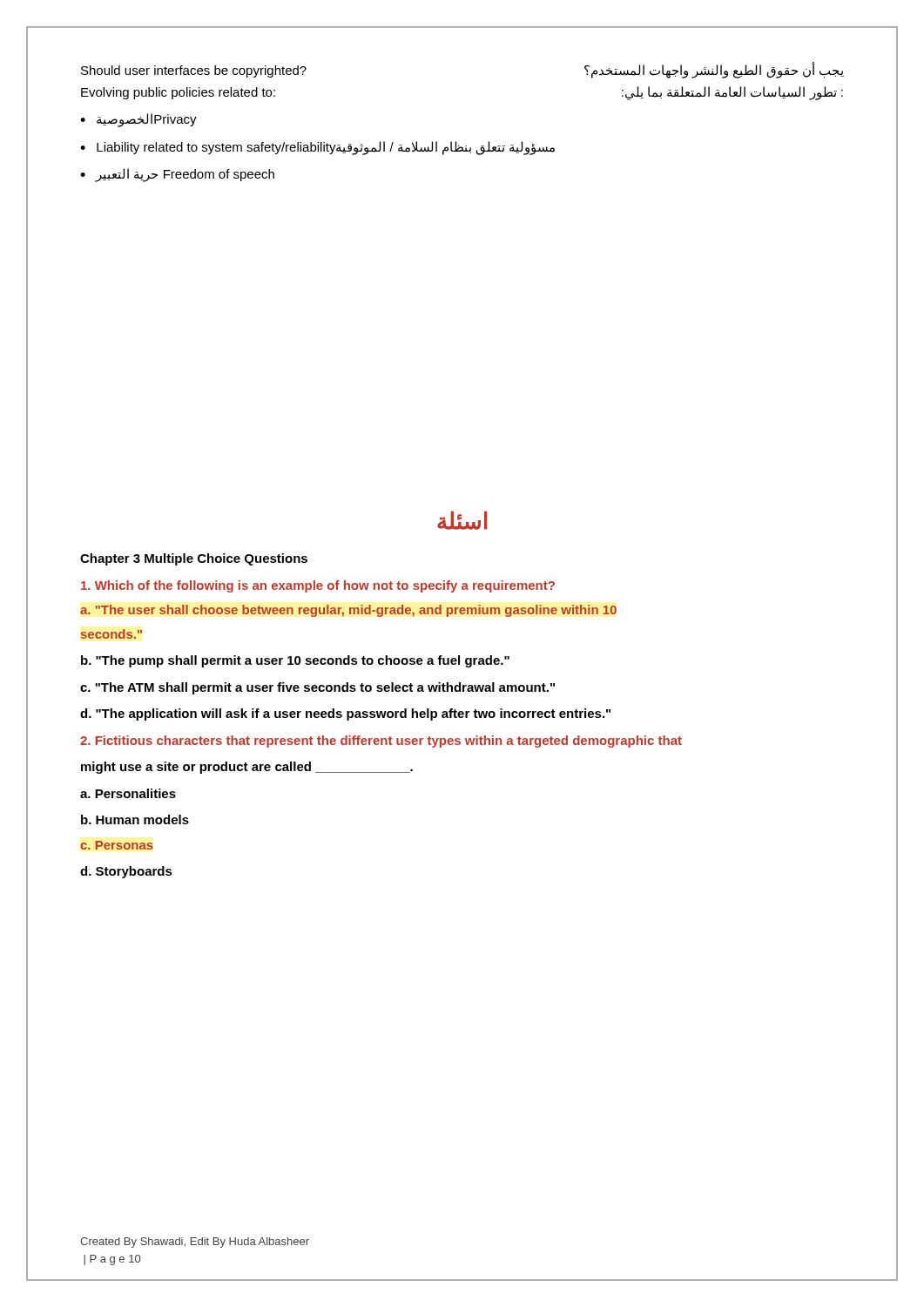Viewport: 924px width, 1307px height.
Task: Locate the region starting "• حرية التعبير Freedom of speech"
Action: click(177, 175)
